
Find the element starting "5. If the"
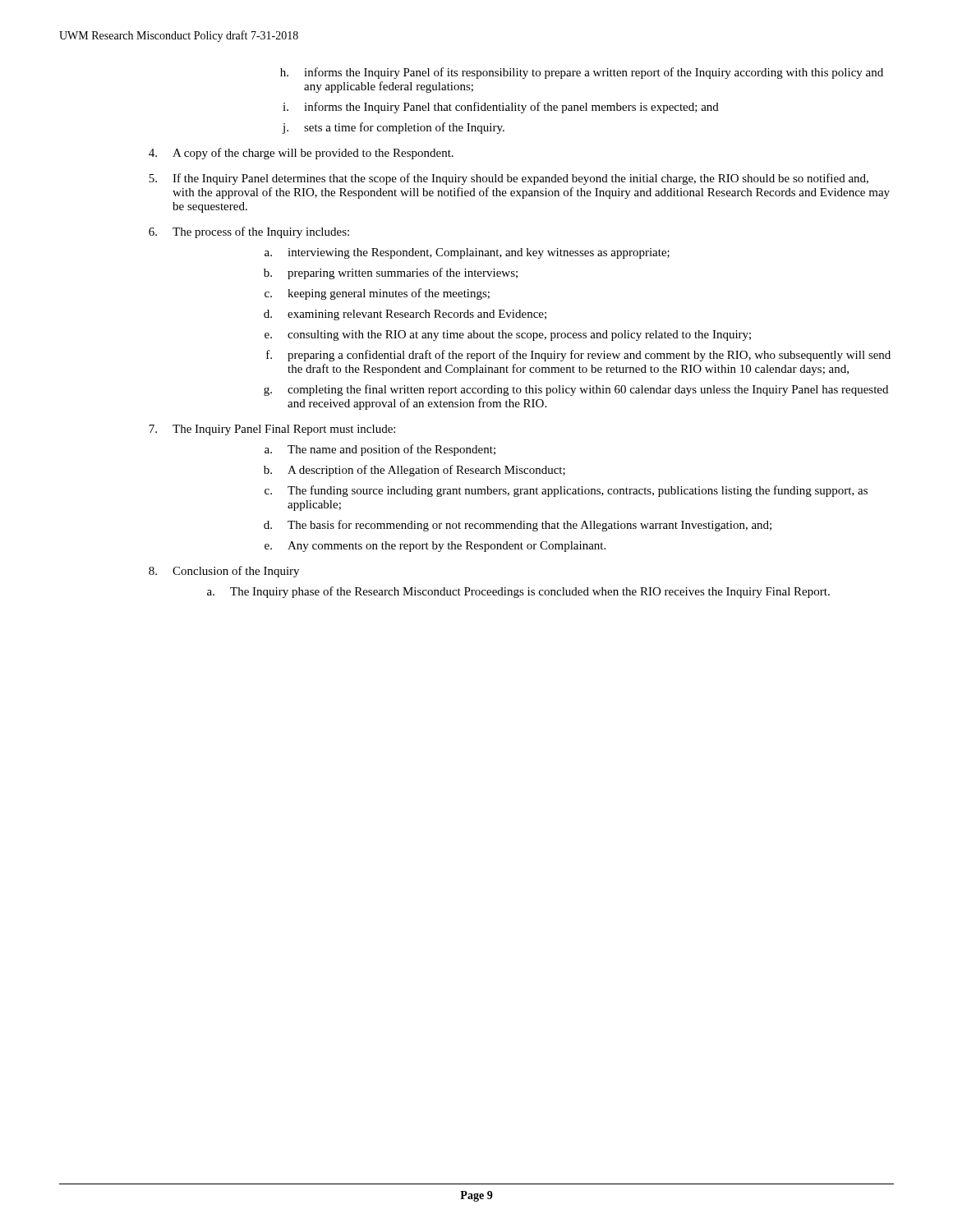click(x=509, y=193)
